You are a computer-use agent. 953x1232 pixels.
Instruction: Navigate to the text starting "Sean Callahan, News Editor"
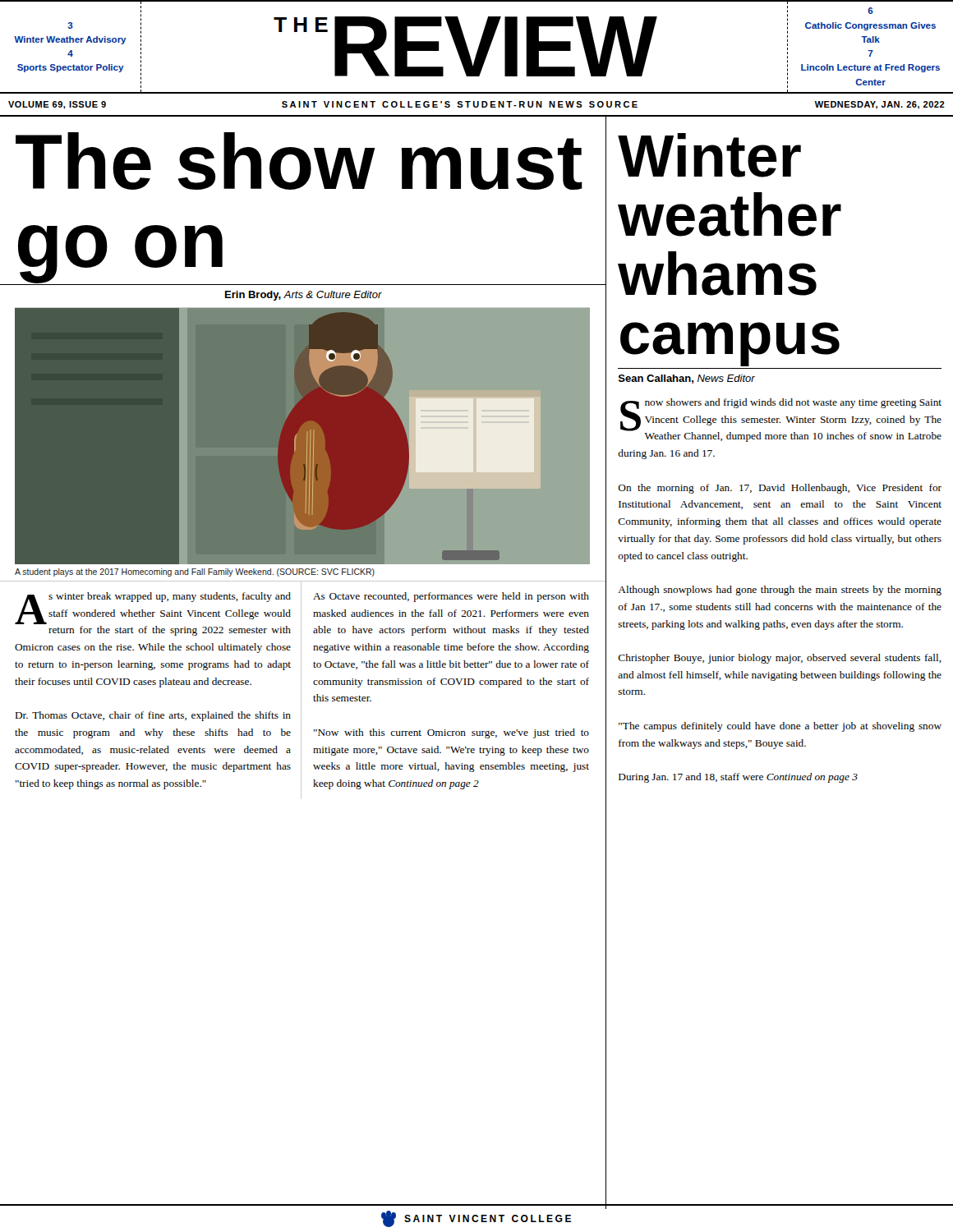686,378
